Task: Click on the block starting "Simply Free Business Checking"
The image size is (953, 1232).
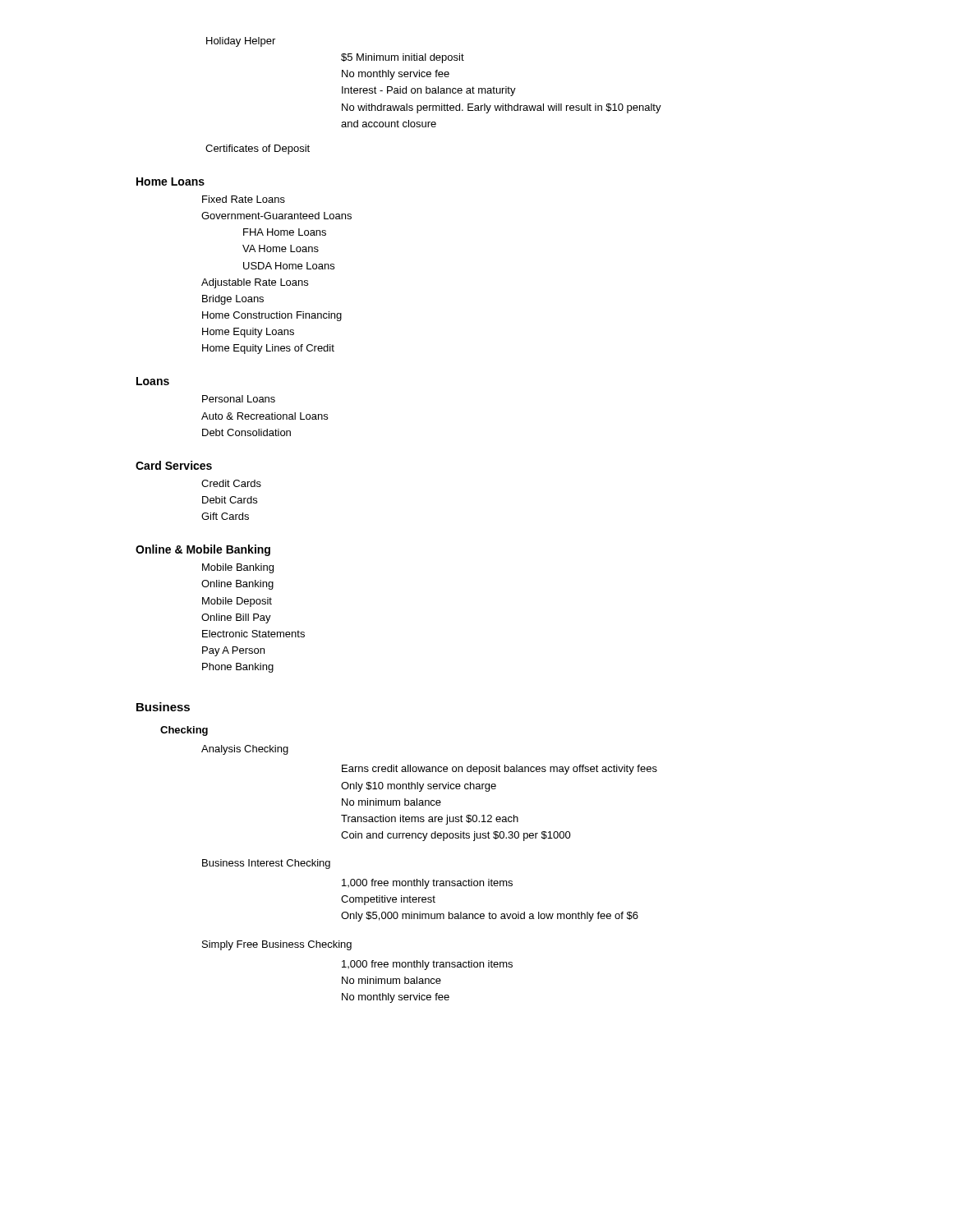Action: [277, 944]
